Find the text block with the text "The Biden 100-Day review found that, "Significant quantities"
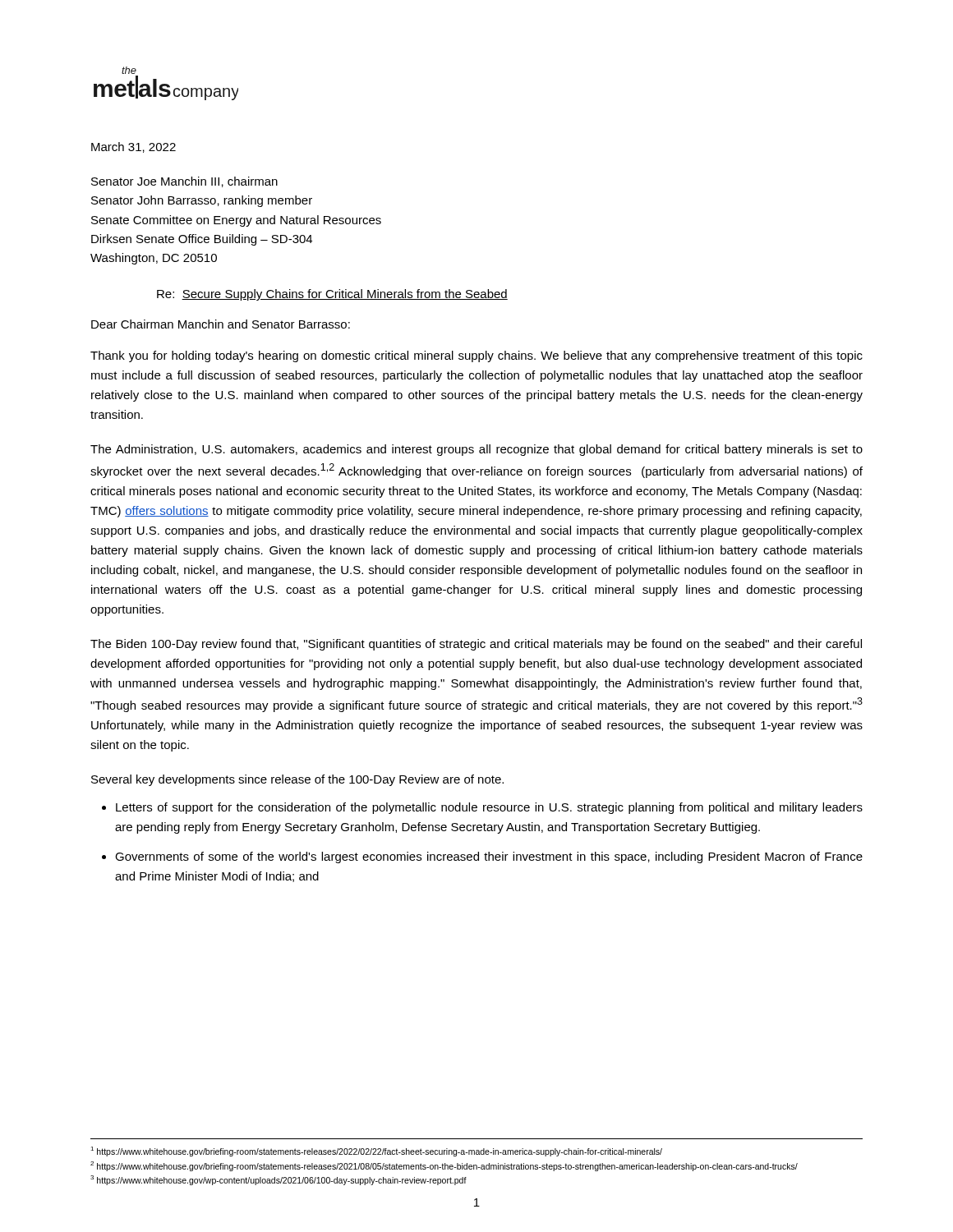This screenshot has width=953, height=1232. coord(476,694)
